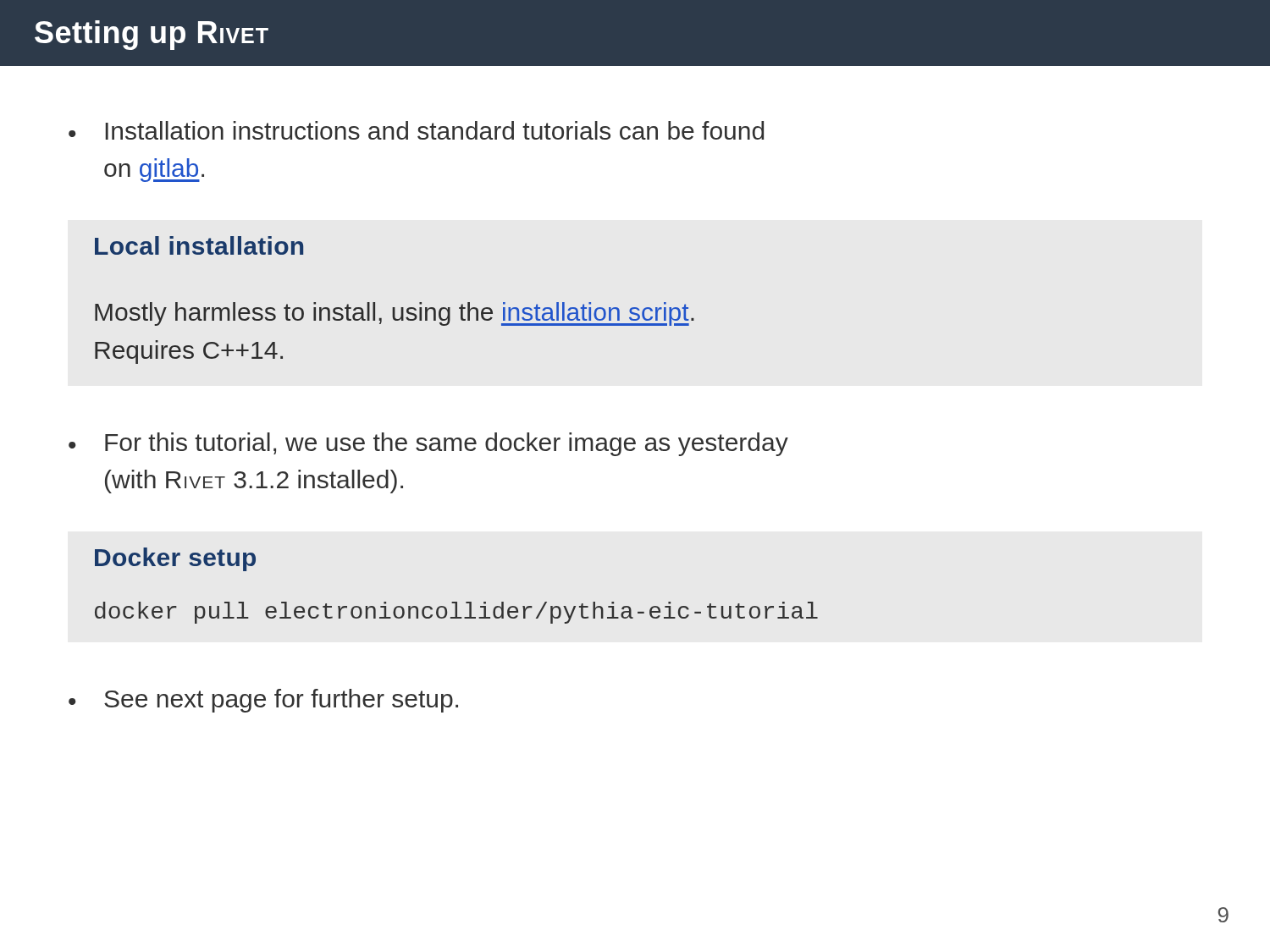1270x952 pixels.
Task: Where is the passage that starts "• See next page"?
Action: pos(264,700)
